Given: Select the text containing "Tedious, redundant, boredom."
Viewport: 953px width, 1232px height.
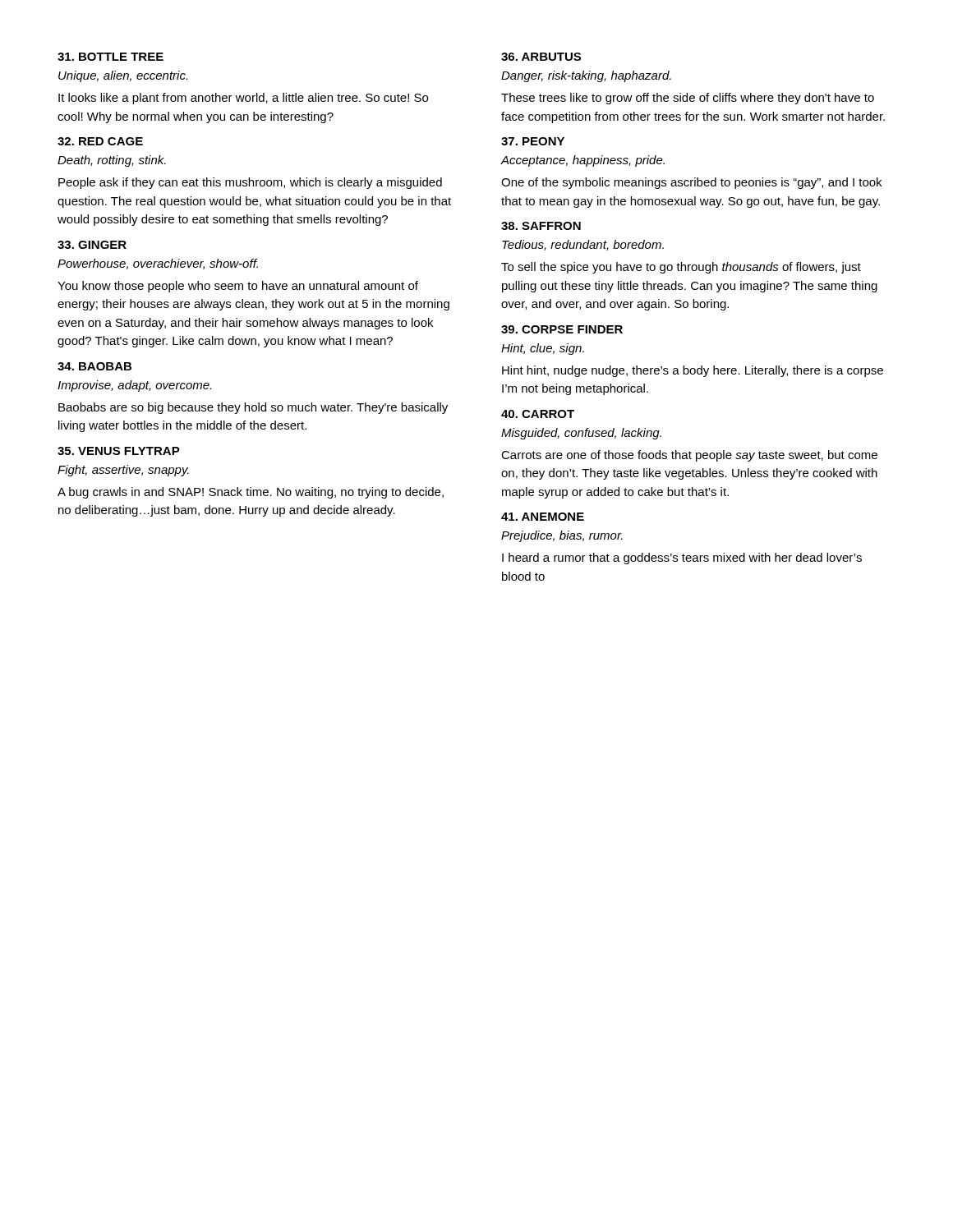Looking at the screenshot, I should point(583,244).
